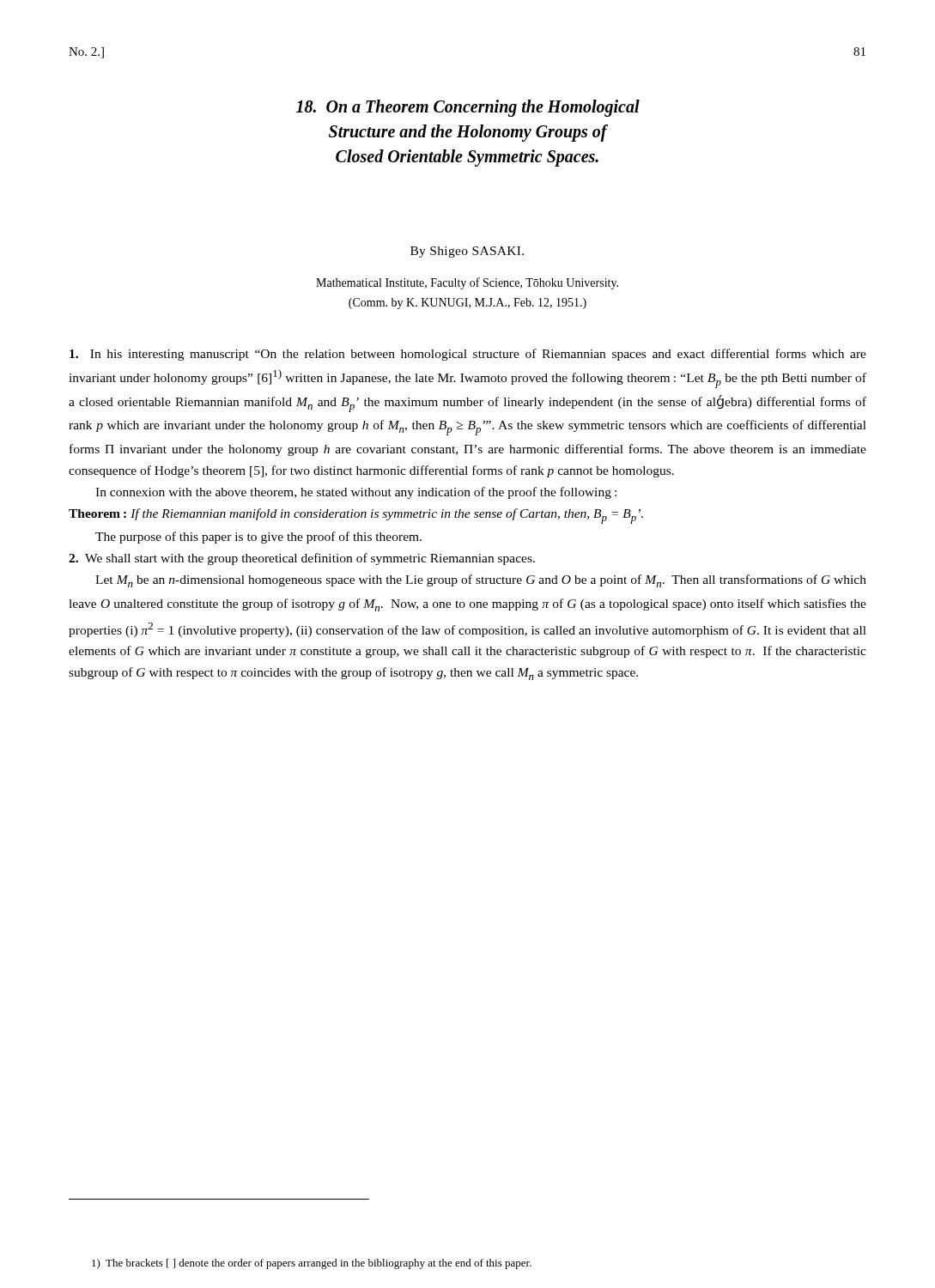Point to the block beginning "We shall start"
This screenshot has width=935, height=1288.
pyautogui.click(x=468, y=559)
